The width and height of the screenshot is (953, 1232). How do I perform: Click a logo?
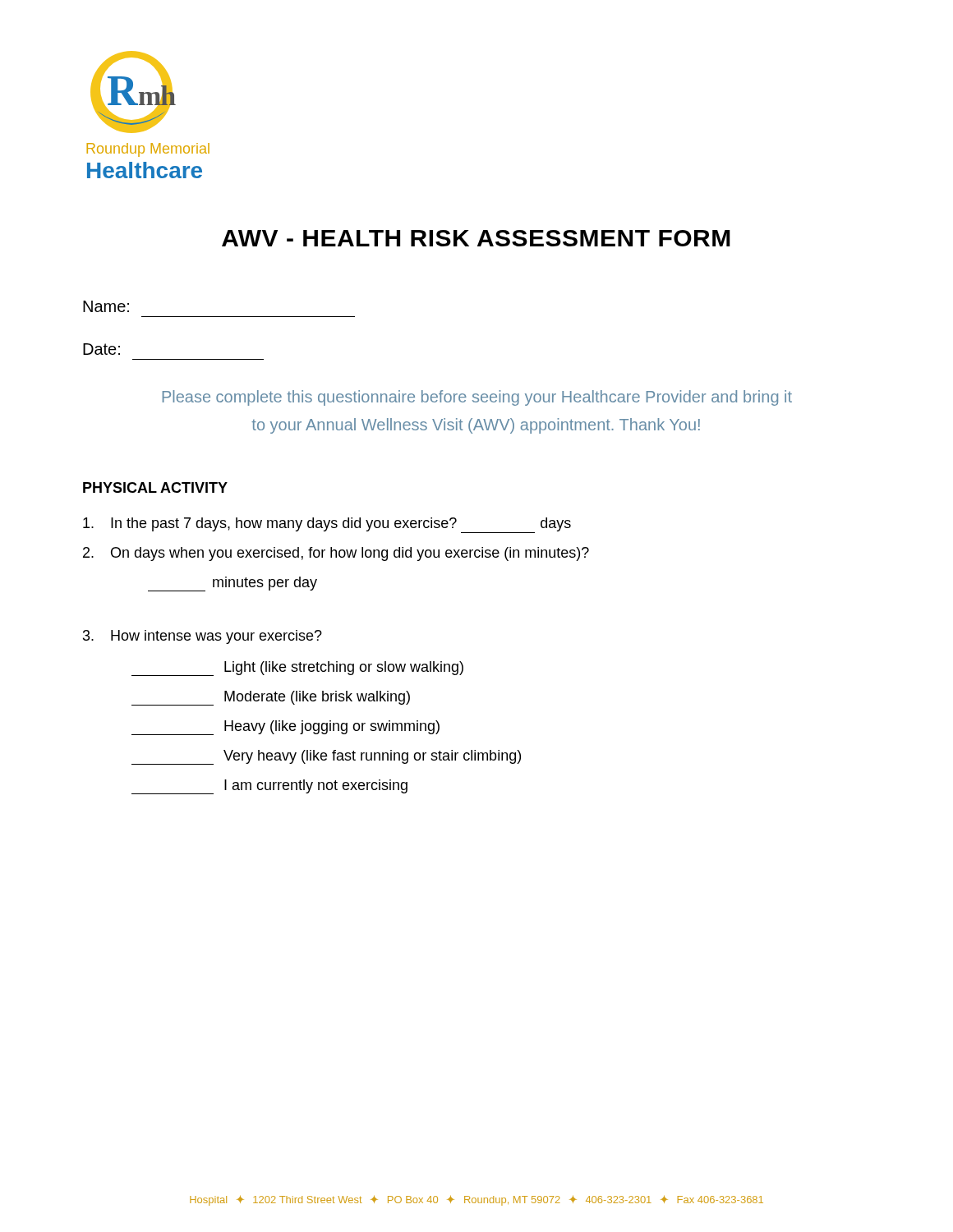[x=476, y=116]
